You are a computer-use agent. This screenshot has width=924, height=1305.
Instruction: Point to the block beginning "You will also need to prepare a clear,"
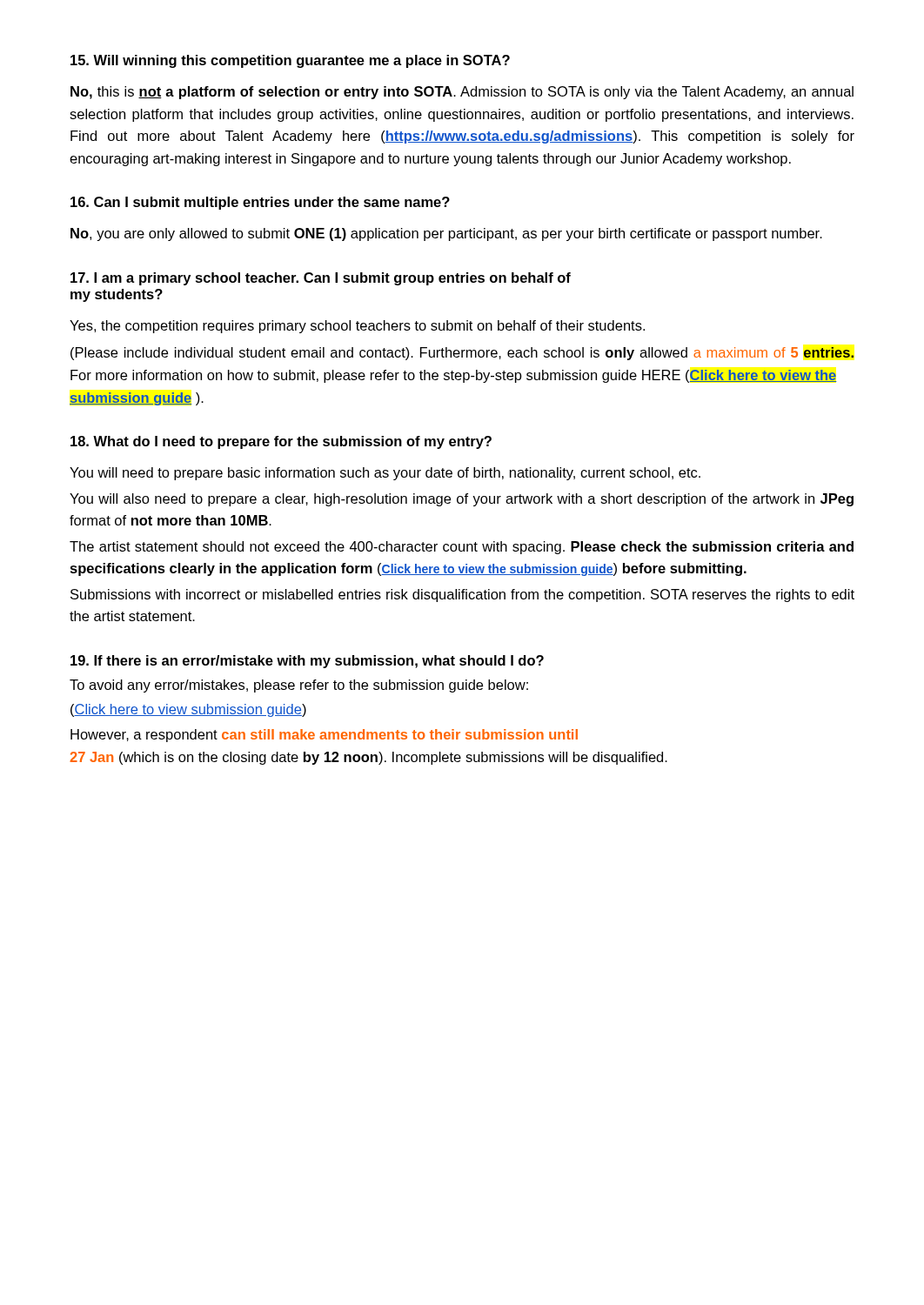[462, 509]
